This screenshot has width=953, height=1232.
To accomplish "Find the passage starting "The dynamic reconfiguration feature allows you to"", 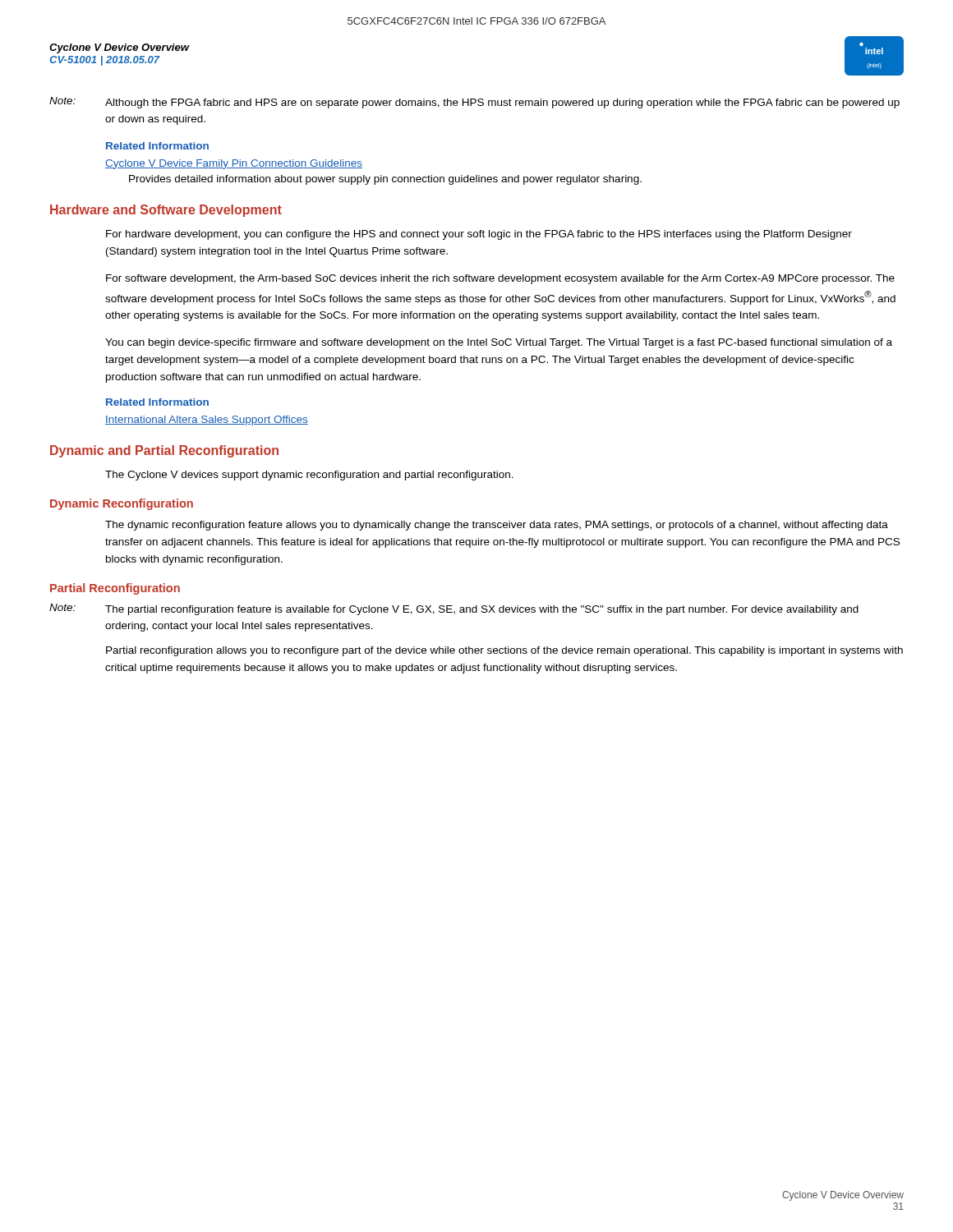I will [503, 542].
